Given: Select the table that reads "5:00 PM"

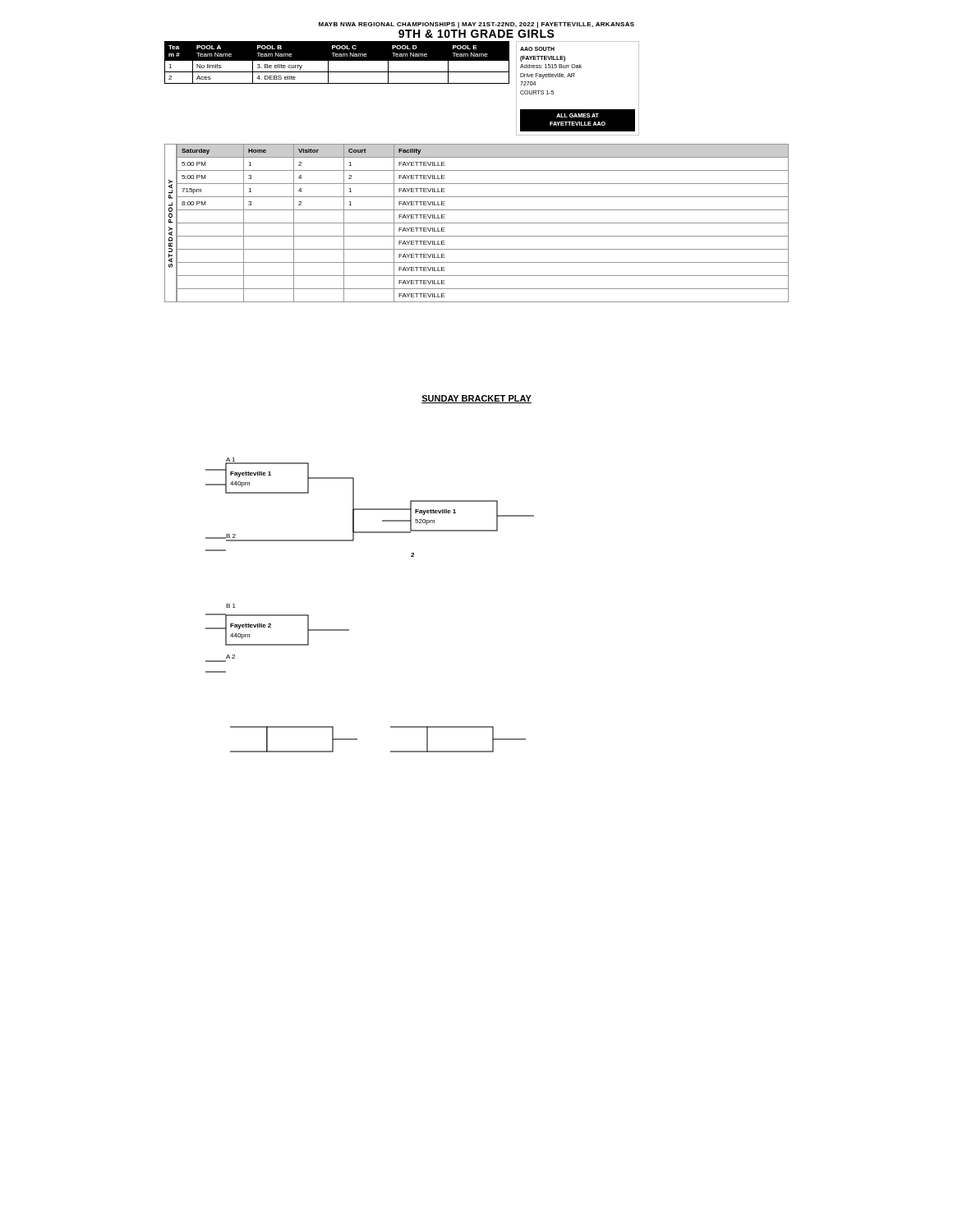Looking at the screenshot, I should coord(483,223).
